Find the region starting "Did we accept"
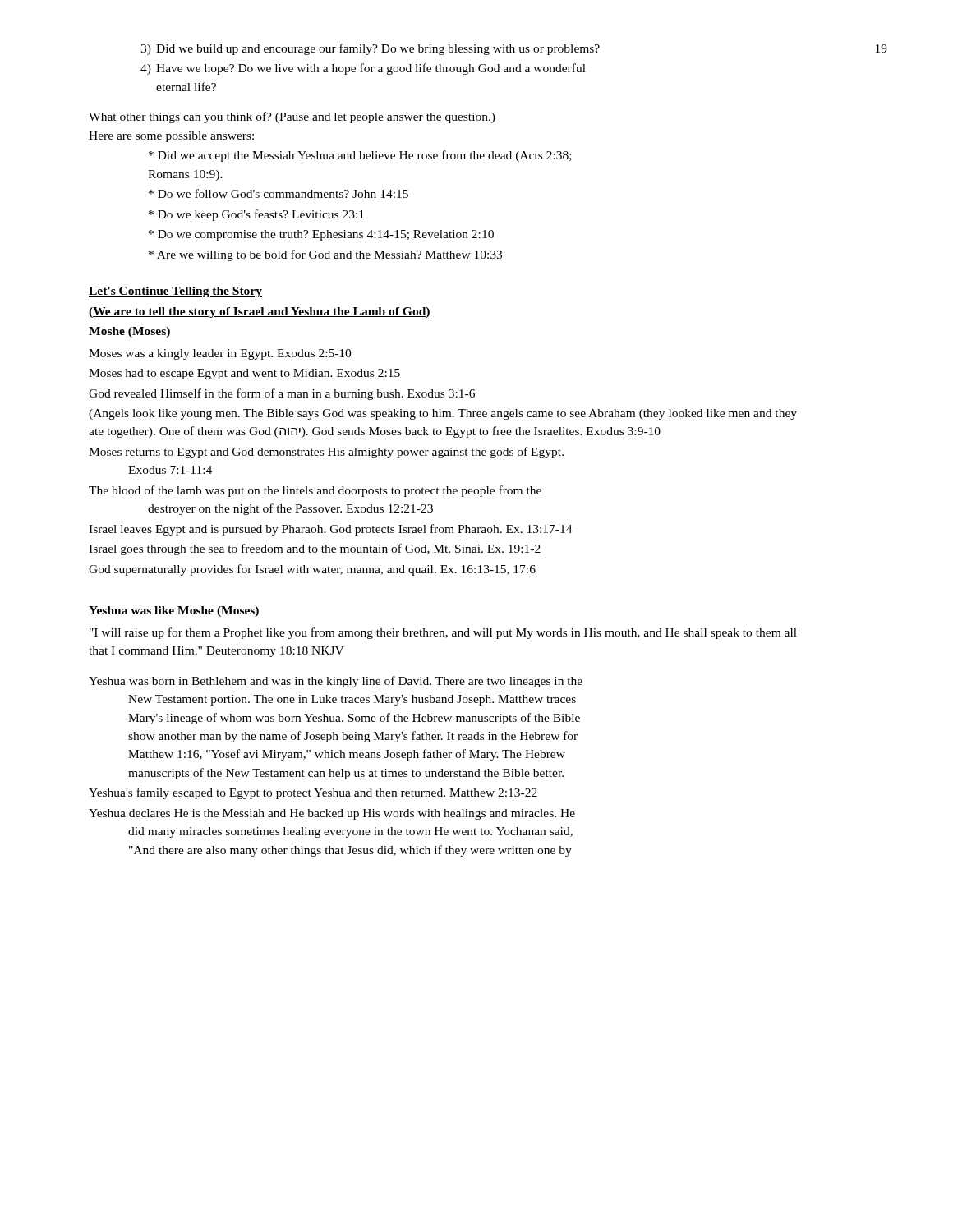 tap(360, 164)
